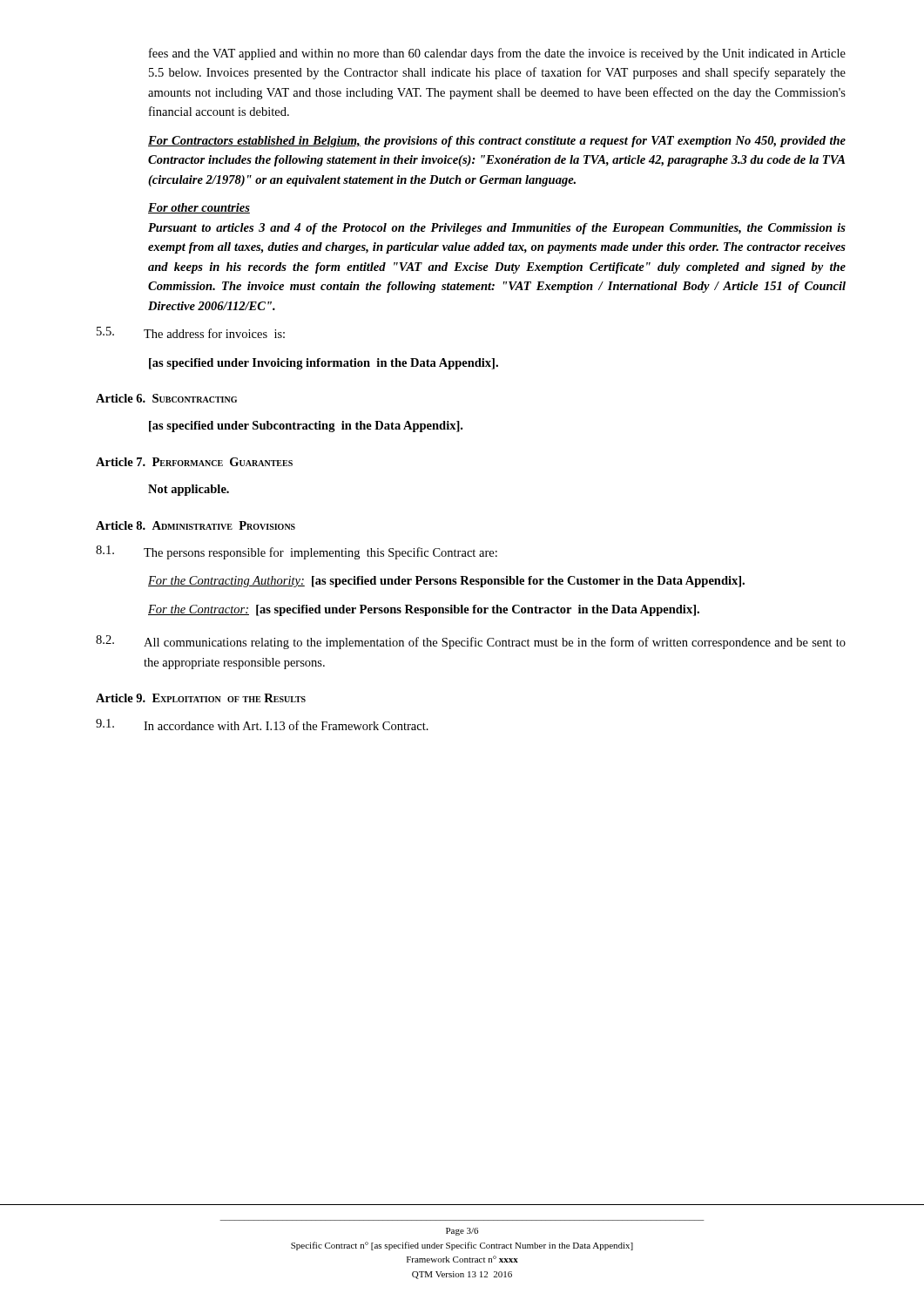Select the region starting "Not applicable."
Viewport: 924px width, 1307px height.
click(189, 489)
